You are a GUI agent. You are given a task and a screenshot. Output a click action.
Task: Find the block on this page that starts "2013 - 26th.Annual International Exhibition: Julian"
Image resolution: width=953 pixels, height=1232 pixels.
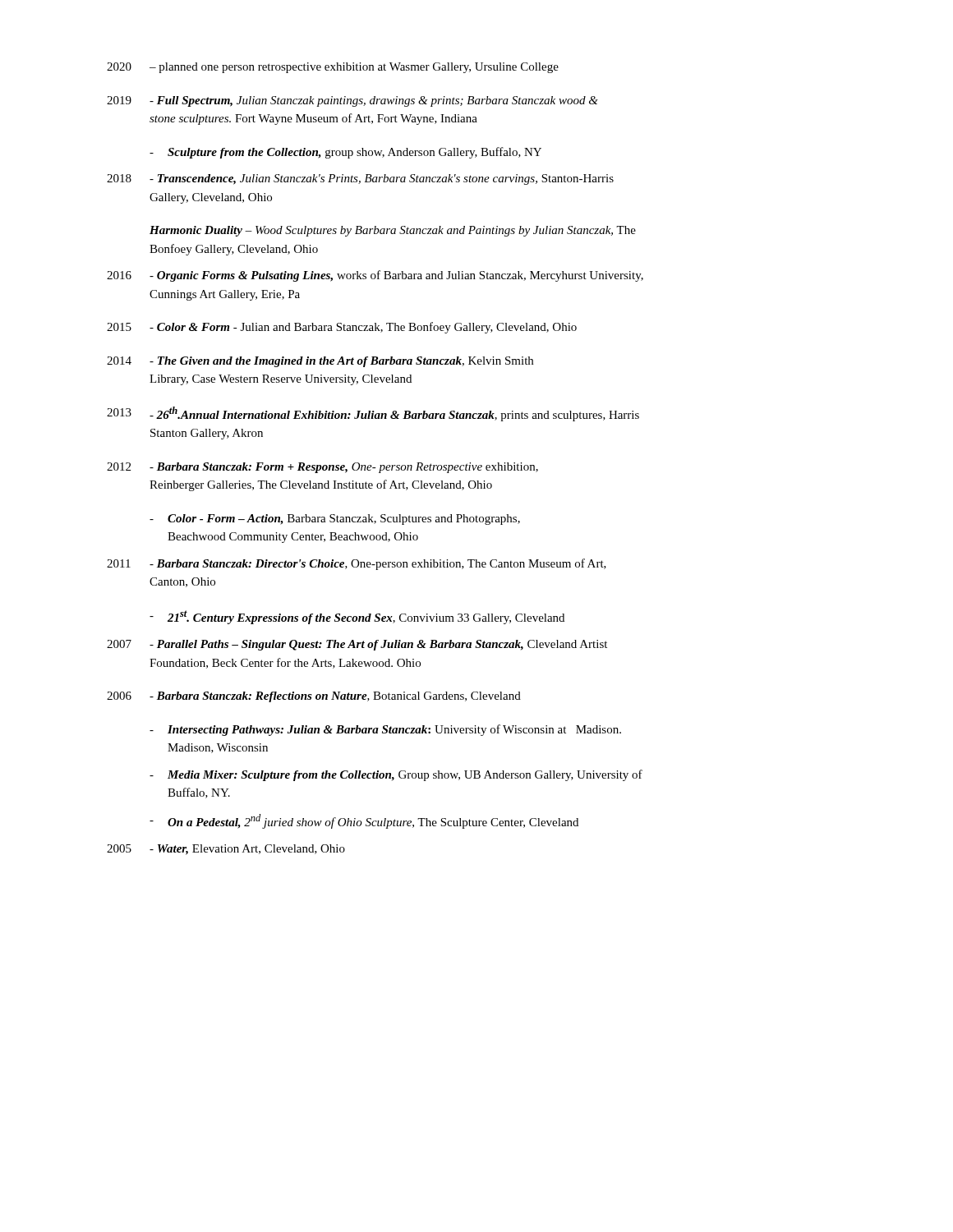point(476,423)
